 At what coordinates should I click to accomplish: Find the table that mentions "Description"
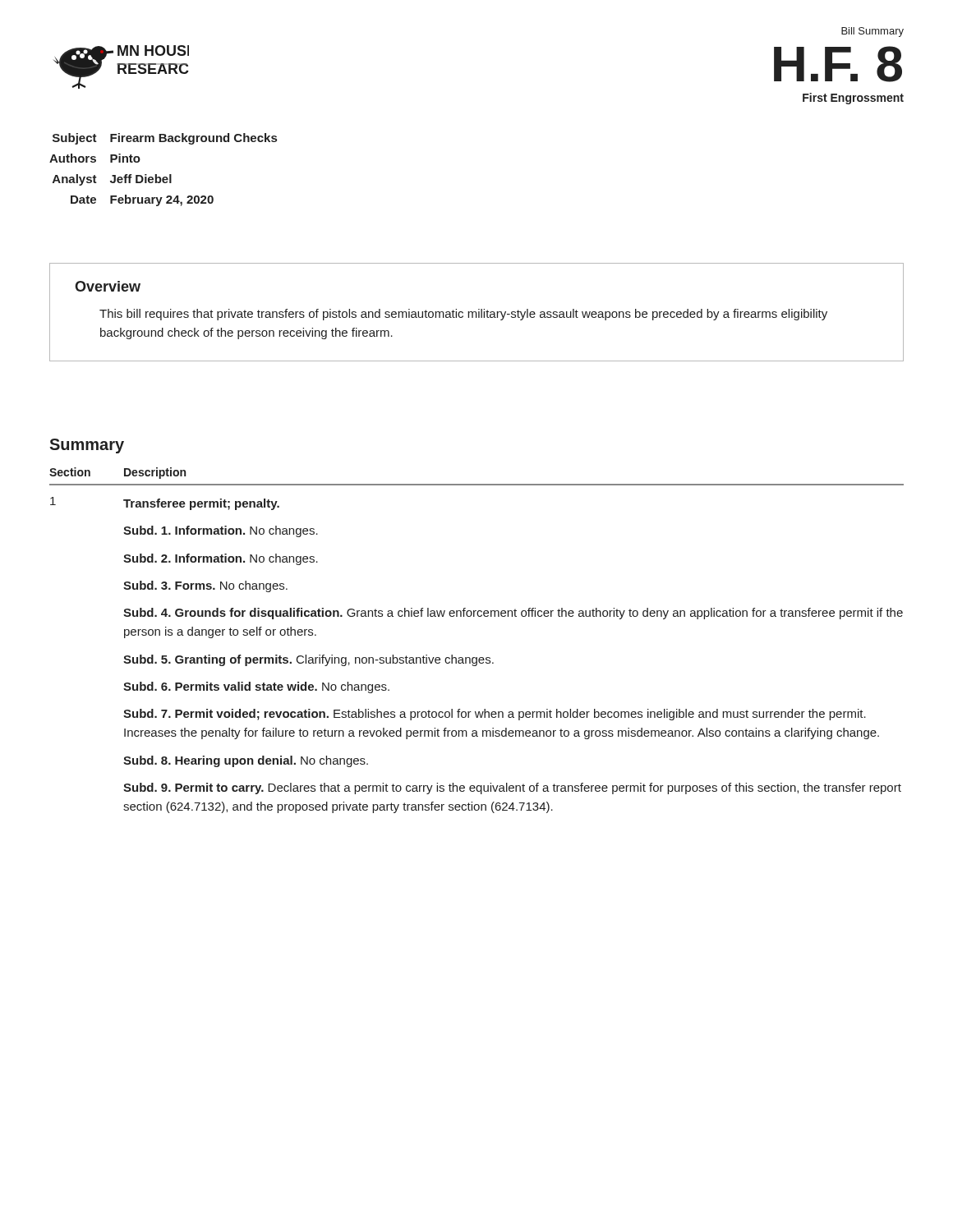[x=476, y=639]
